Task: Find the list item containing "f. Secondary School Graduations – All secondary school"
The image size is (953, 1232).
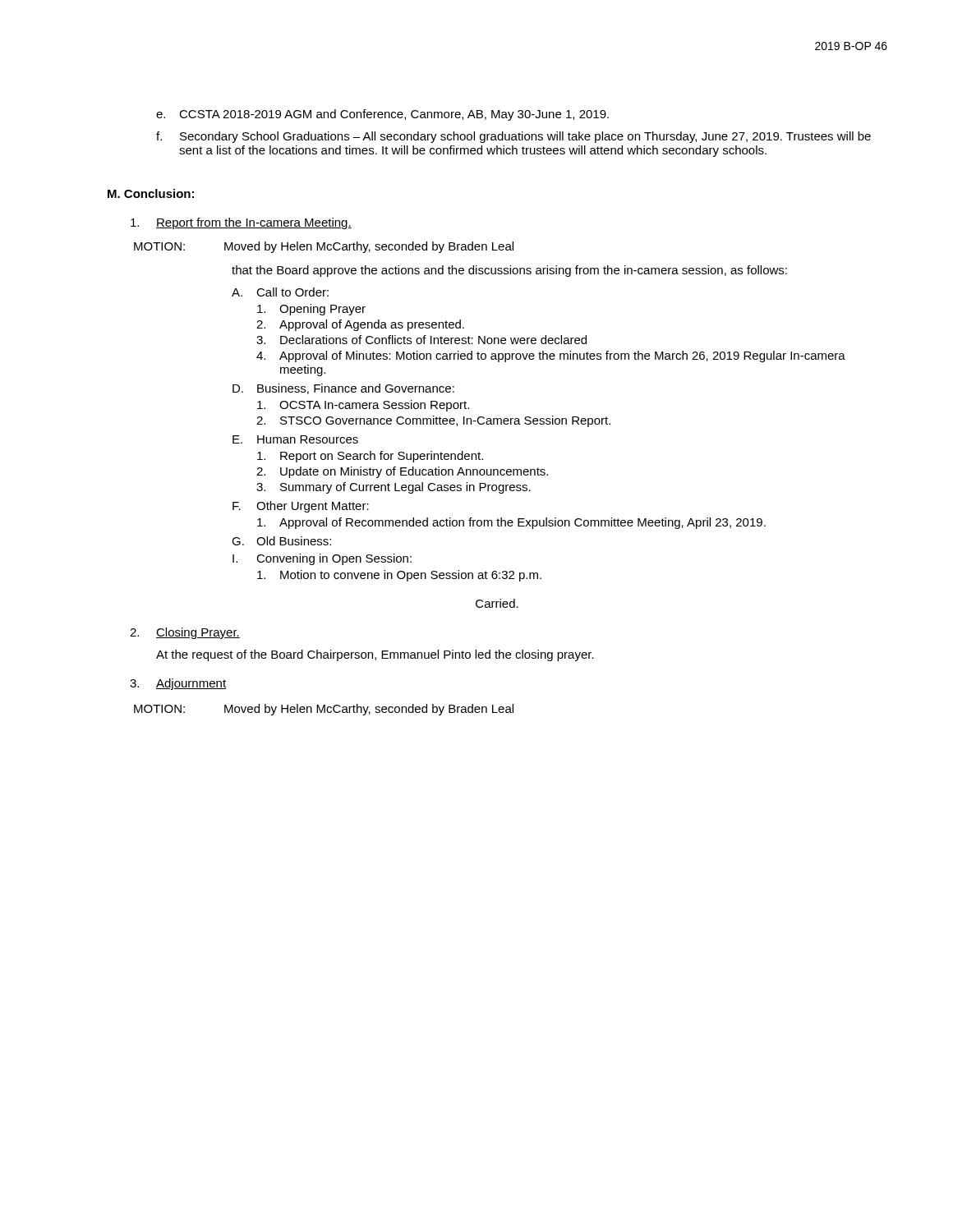Action: 522,143
